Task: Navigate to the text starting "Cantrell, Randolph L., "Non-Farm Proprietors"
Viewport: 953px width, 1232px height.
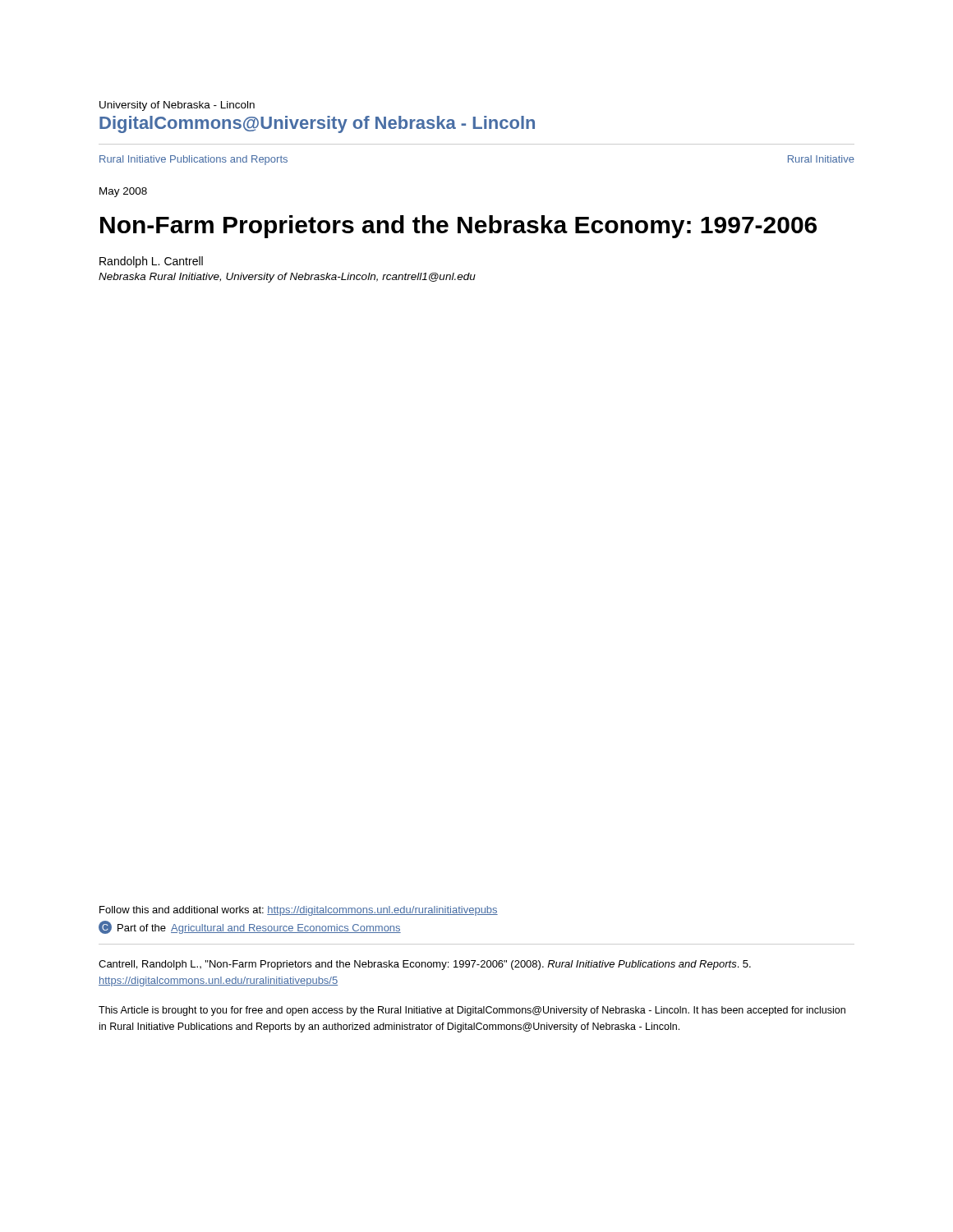Action: point(476,972)
